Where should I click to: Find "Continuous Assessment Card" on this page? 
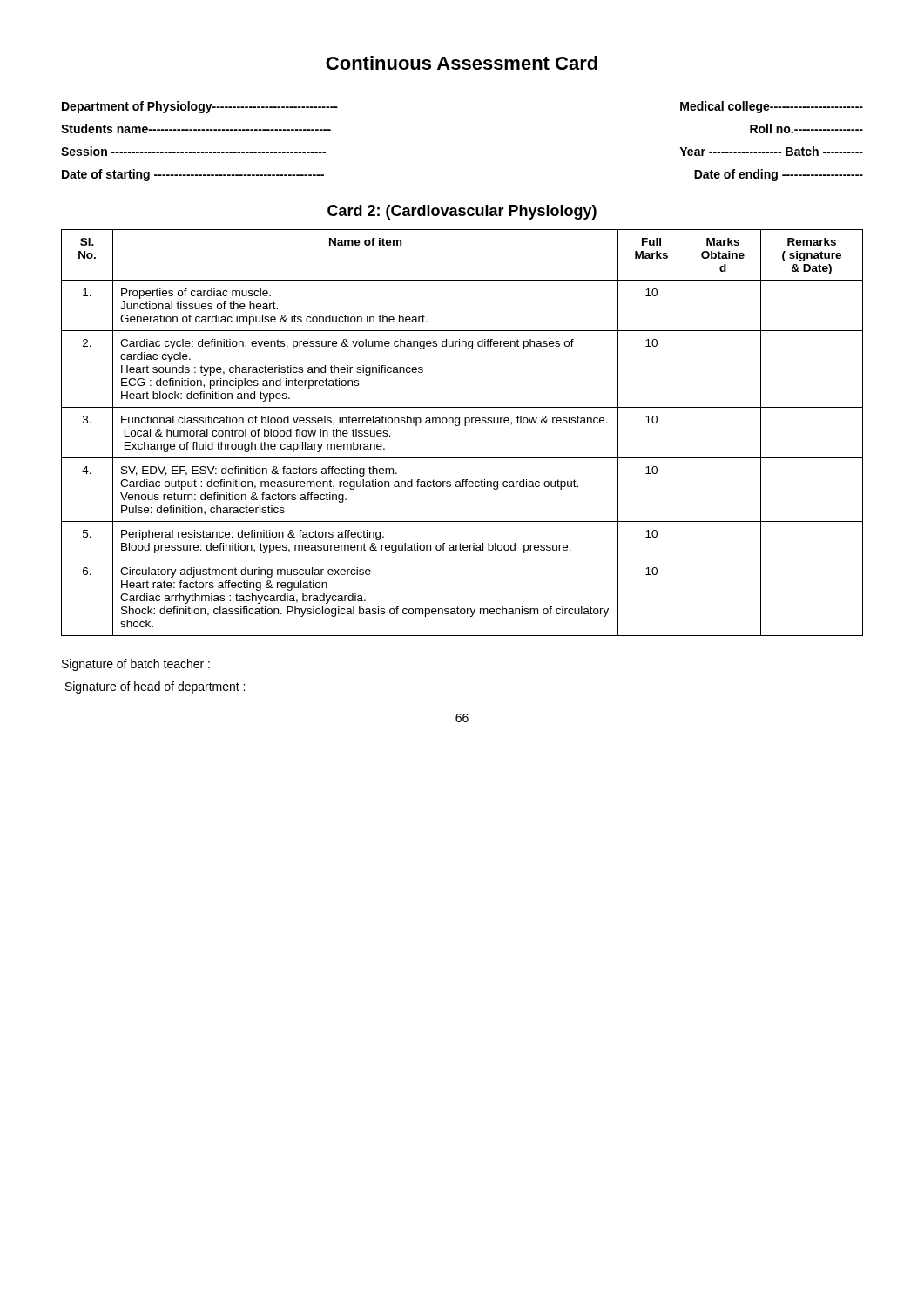click(x=462, y=63)
